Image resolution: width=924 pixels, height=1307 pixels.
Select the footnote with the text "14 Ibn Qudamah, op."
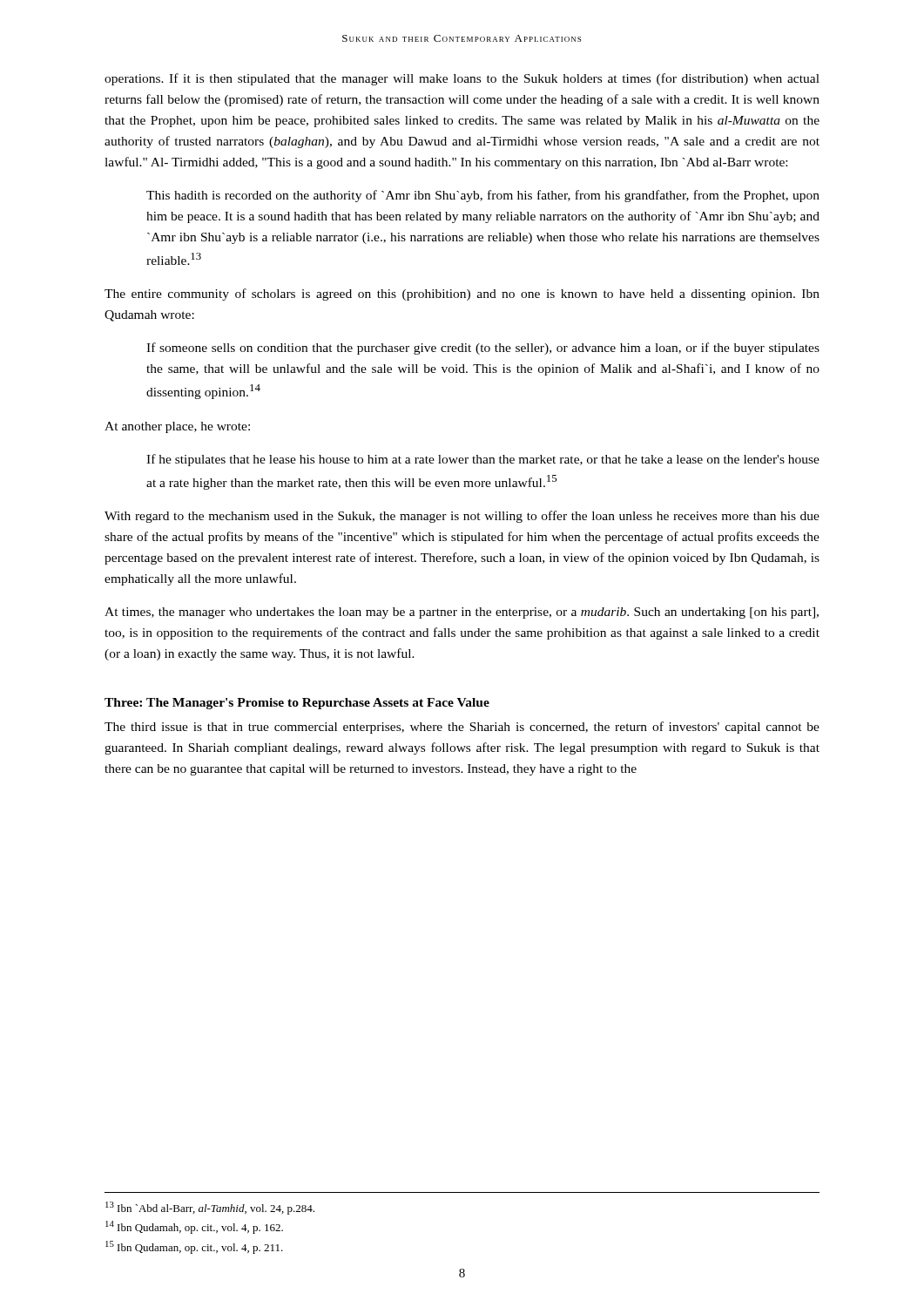(x=194, y=1226)
